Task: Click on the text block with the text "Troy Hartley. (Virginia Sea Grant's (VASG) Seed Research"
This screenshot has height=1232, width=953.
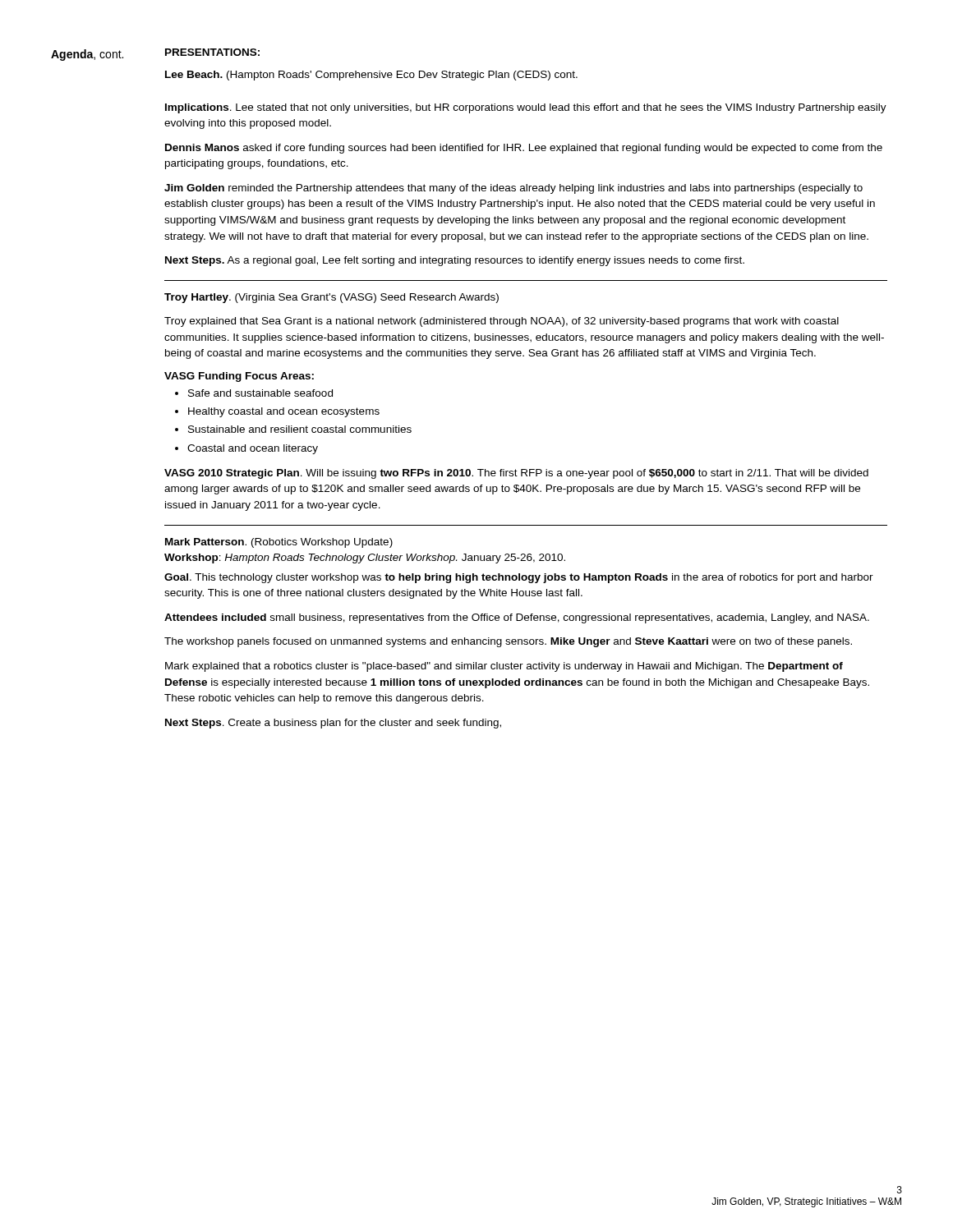Action: click(x=332, y=297)
